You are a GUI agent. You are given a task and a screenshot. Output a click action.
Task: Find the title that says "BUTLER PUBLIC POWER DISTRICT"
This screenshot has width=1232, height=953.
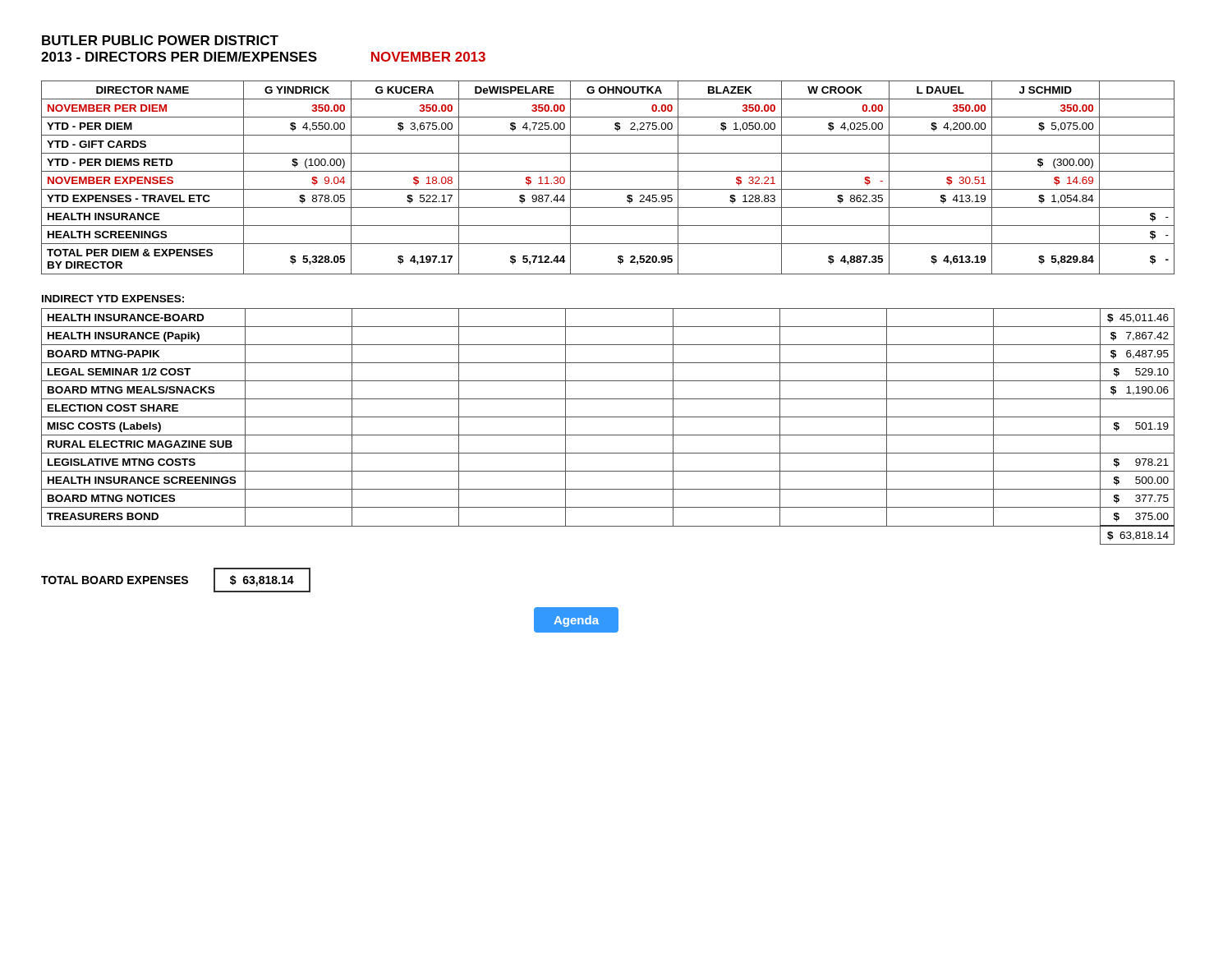coord(160,40)
